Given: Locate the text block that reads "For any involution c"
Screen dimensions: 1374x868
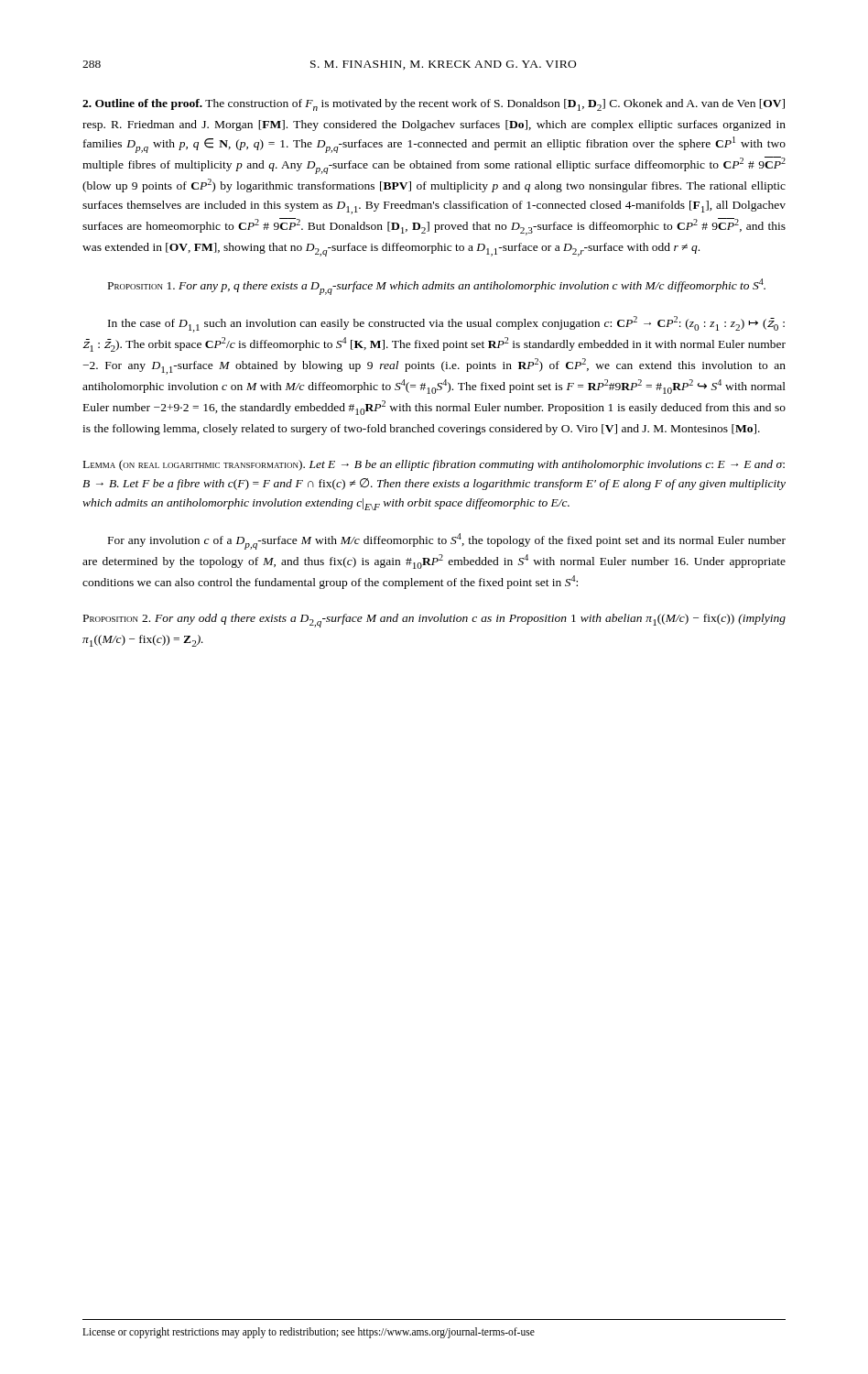Looking at the screenshot, I should [x=434, y=562].
